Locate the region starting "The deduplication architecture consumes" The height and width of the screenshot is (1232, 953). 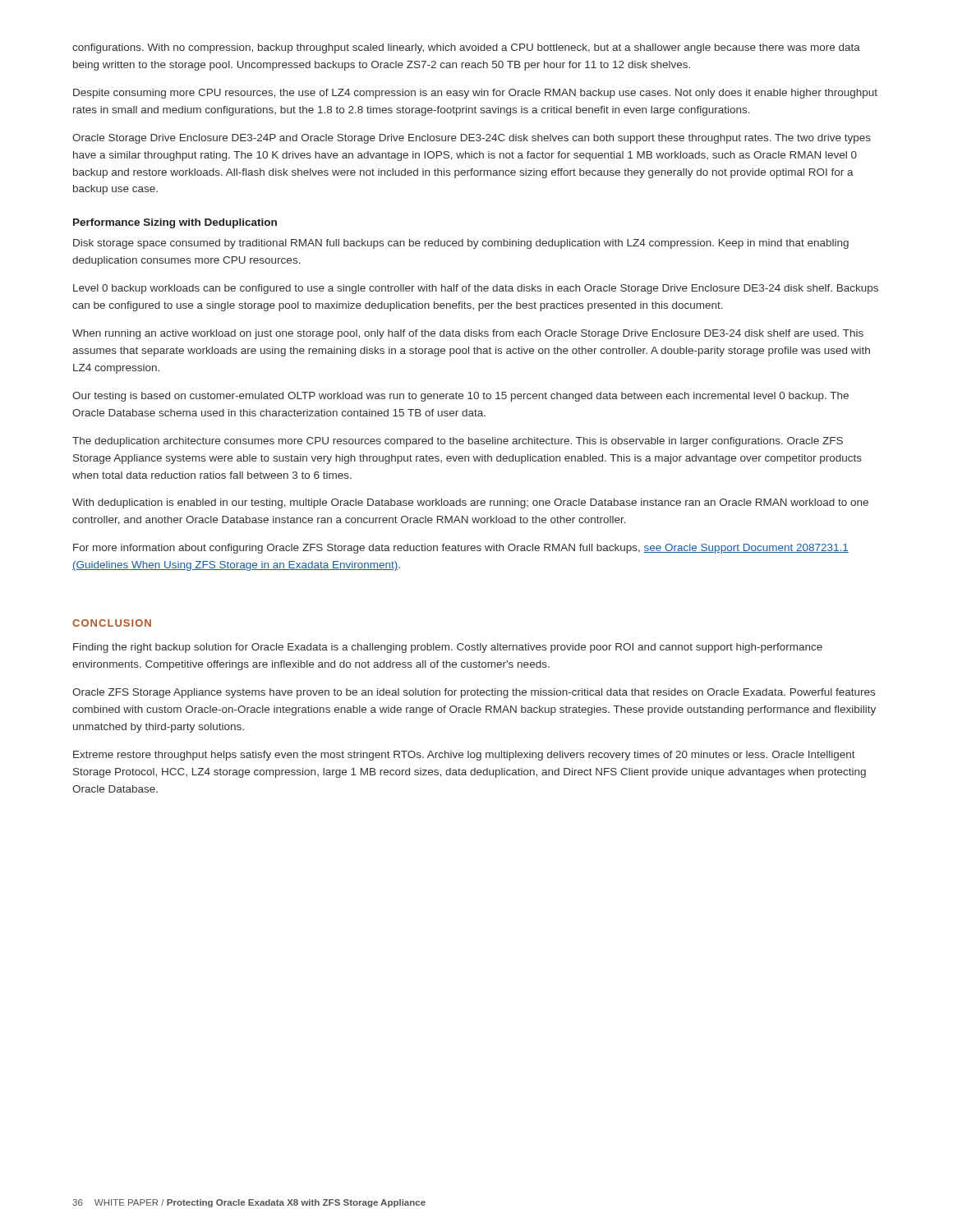tap(467, 458)
